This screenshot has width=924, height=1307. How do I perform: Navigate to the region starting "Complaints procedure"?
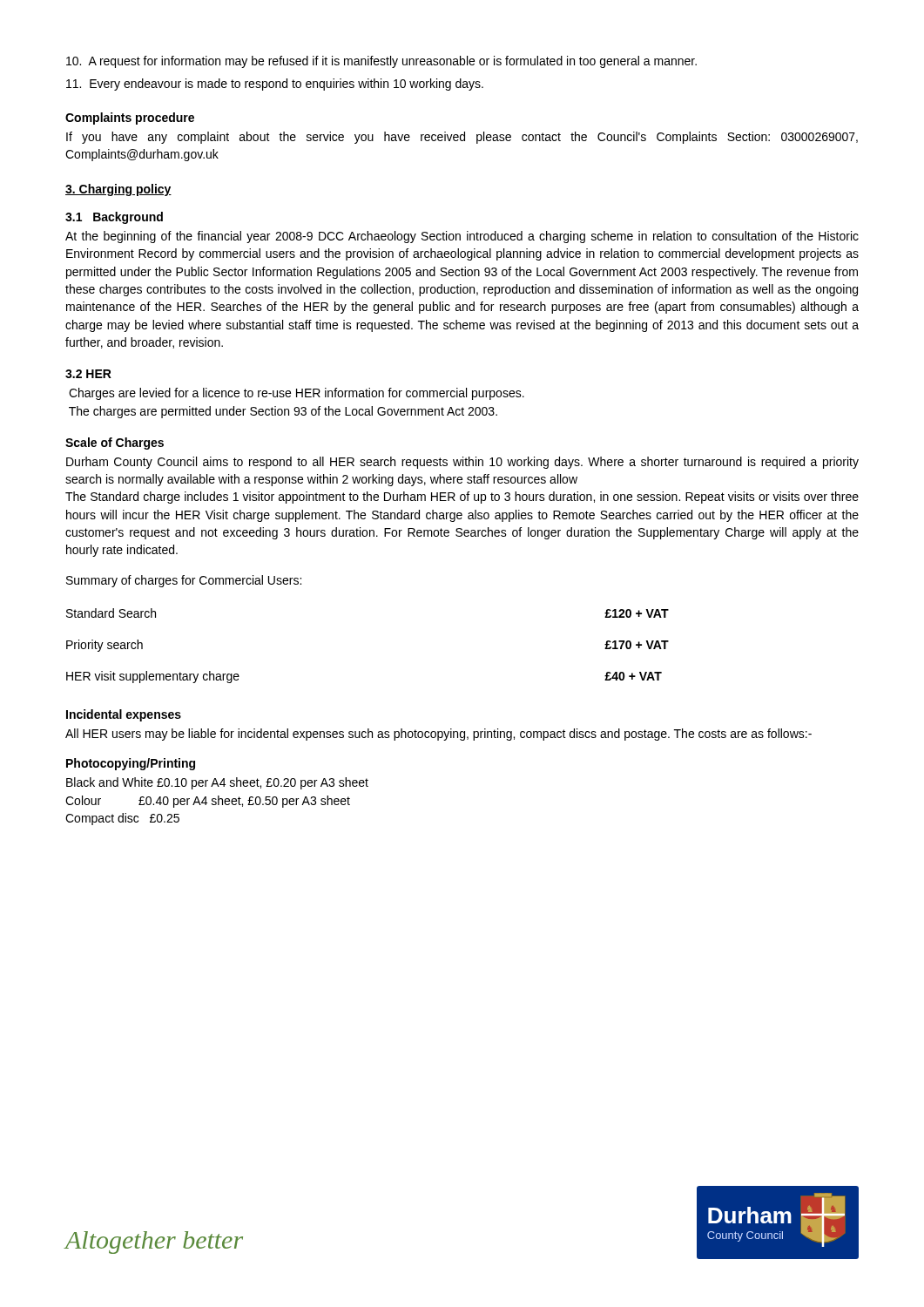click(x=130, y=117)
